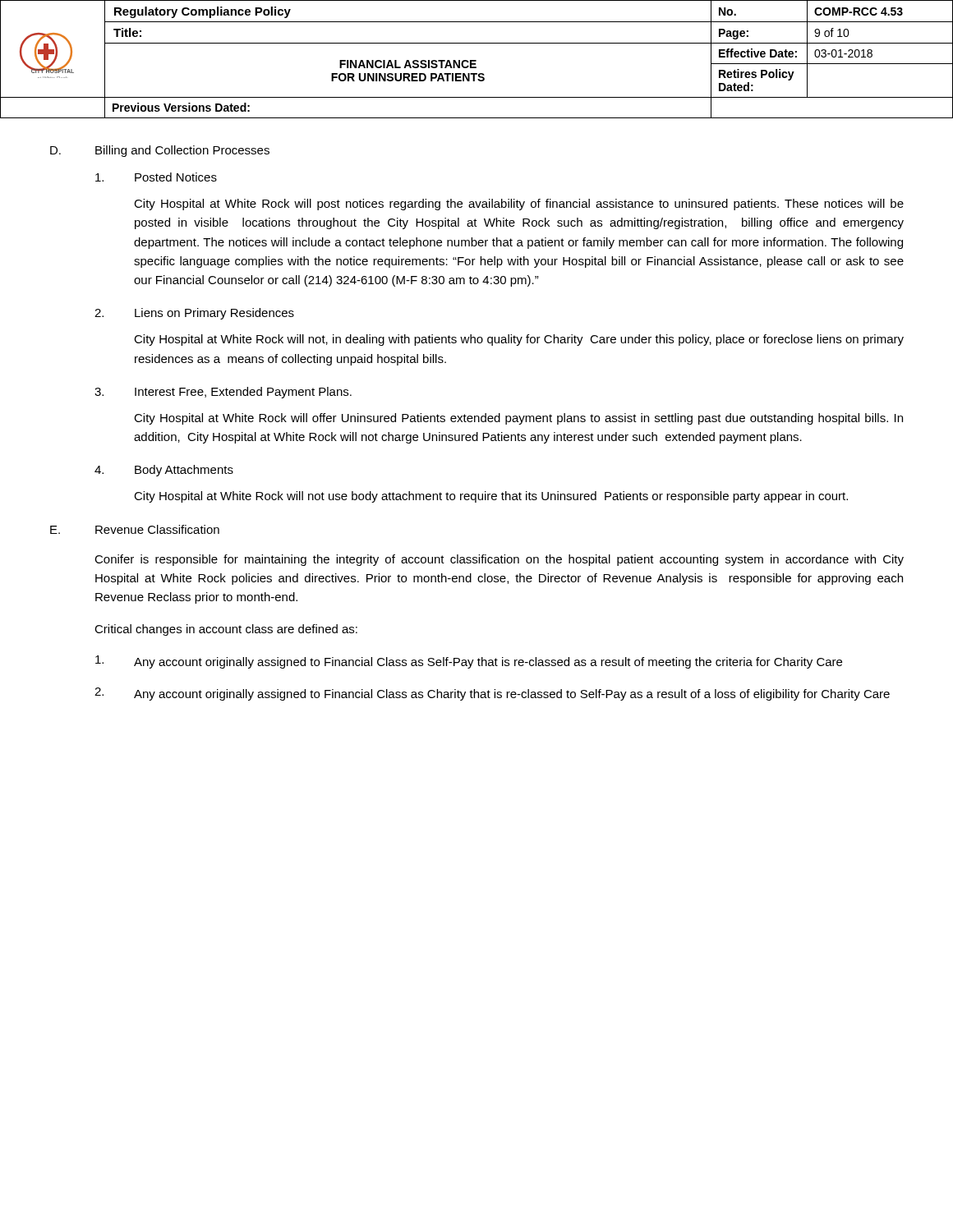Where is the passage that starts "Critical changes in"?

coord(226,629)
